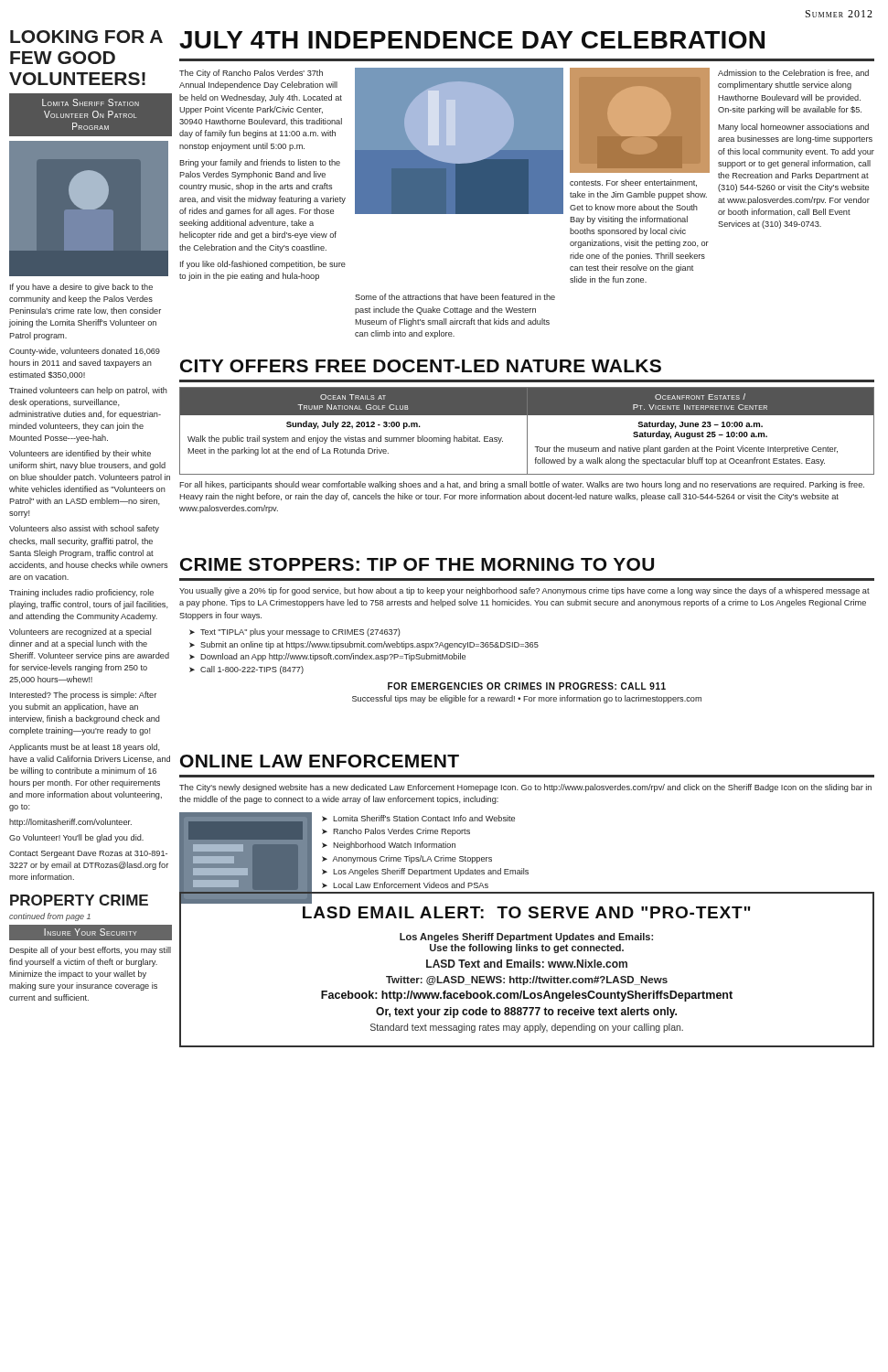Locate the text starting "continued from page 1"
Image resolution: width=888 pixels, height=1372 pixels.
click(x=50, y=916)
